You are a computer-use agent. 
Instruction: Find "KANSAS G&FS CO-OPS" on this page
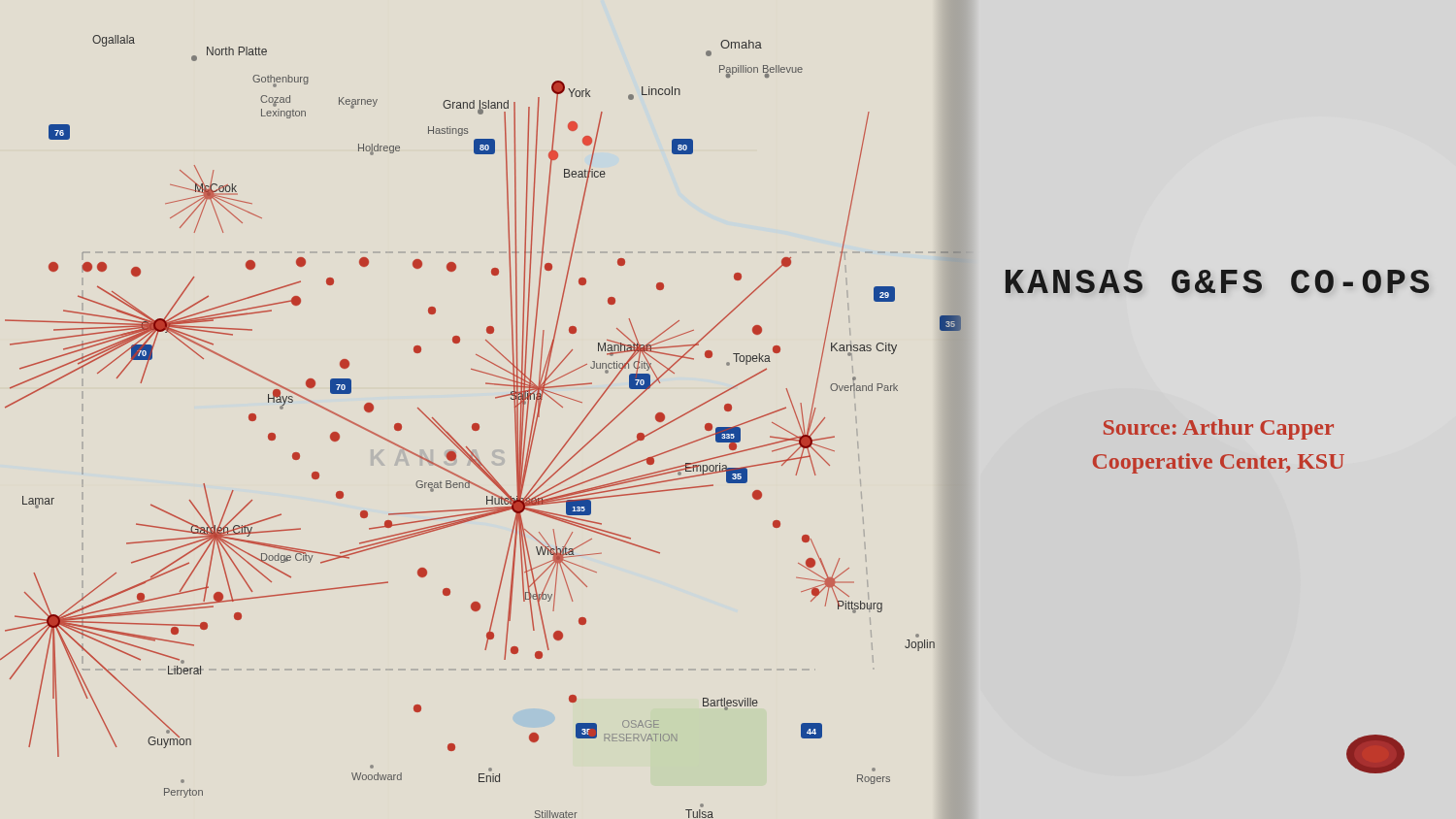pos(1218,284)
